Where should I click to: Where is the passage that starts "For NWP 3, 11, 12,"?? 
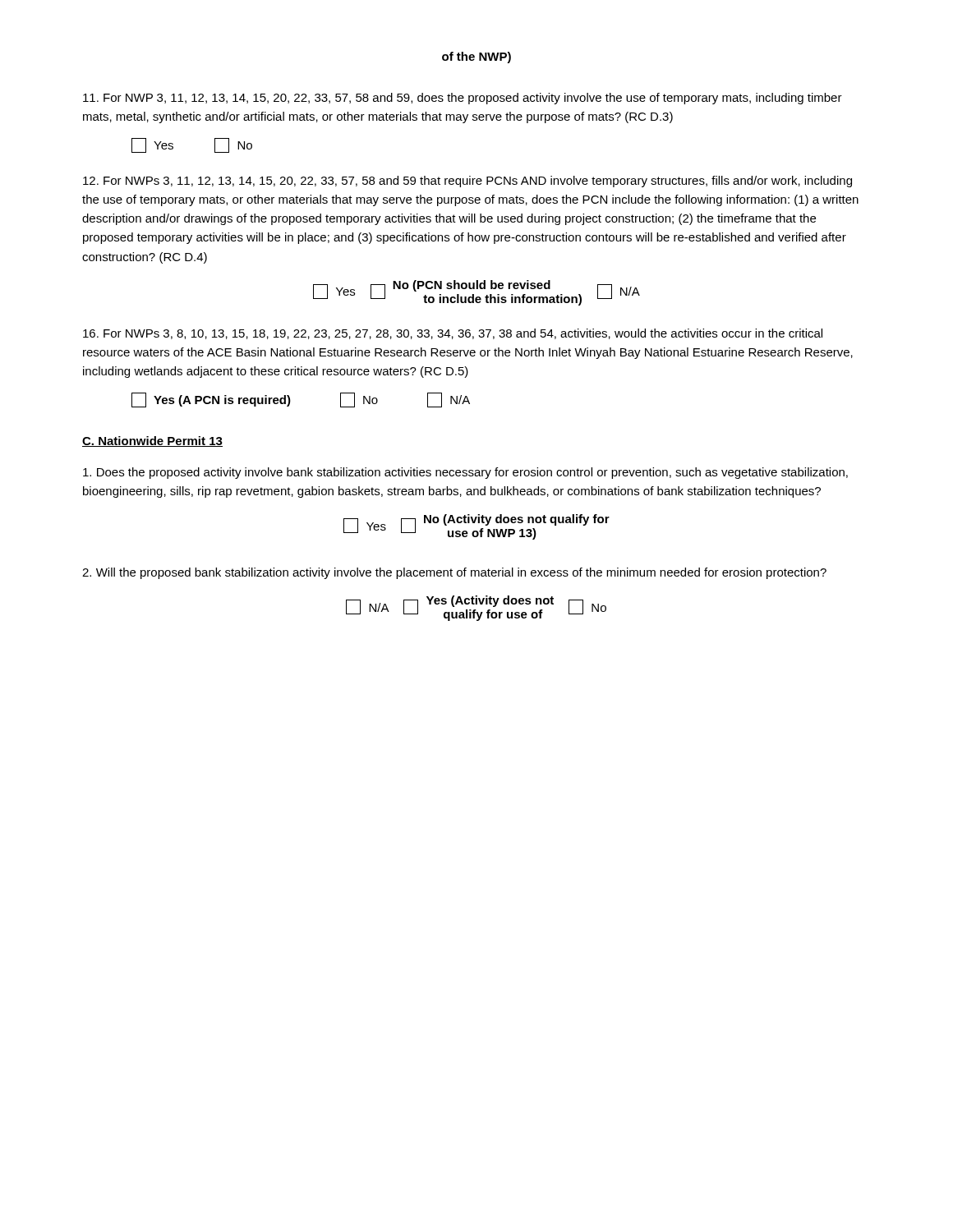pyautogui.click(x=462, y=107)
